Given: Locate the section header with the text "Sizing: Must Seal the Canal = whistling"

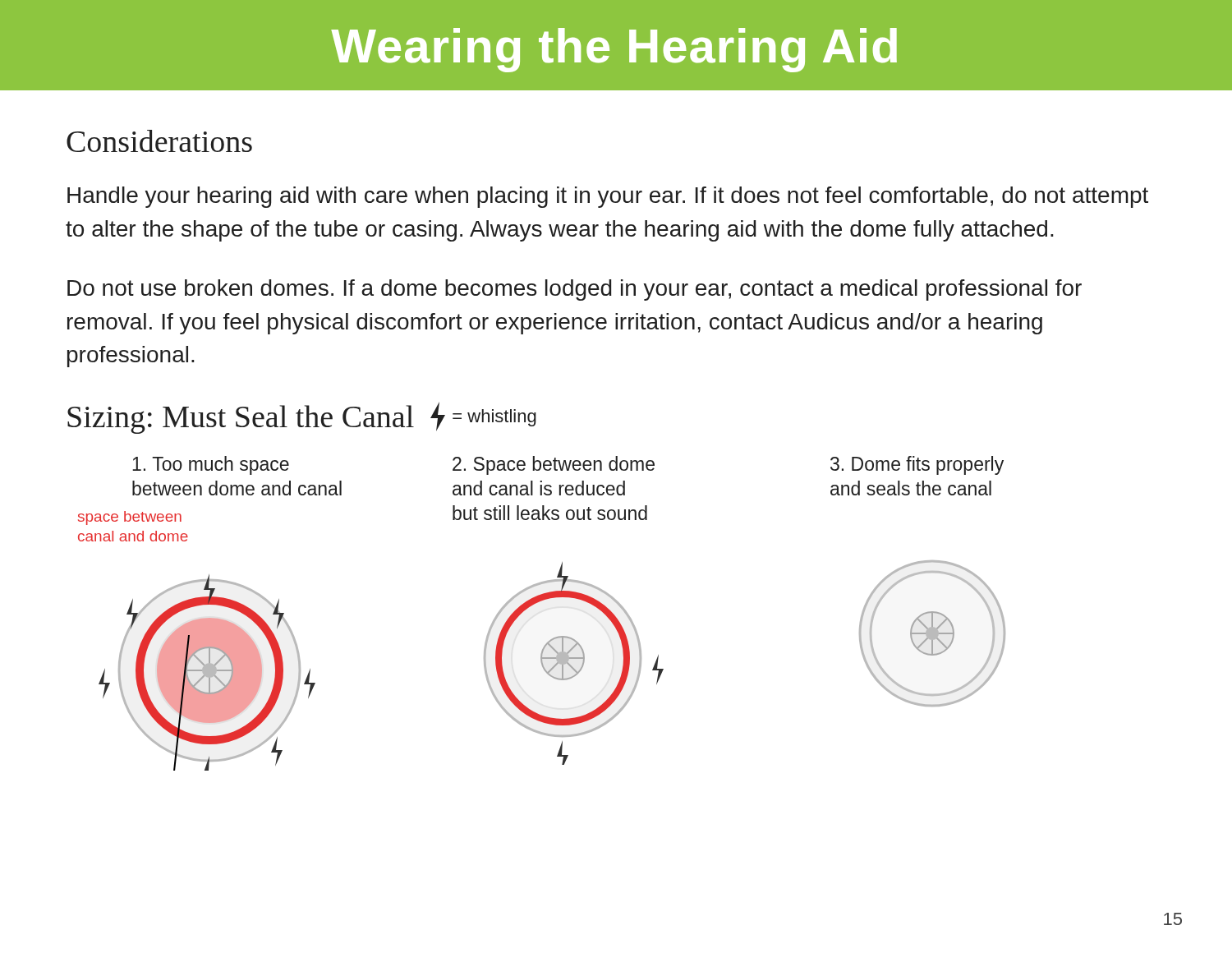Looking at the screenshot, I should tap(301, 417).
